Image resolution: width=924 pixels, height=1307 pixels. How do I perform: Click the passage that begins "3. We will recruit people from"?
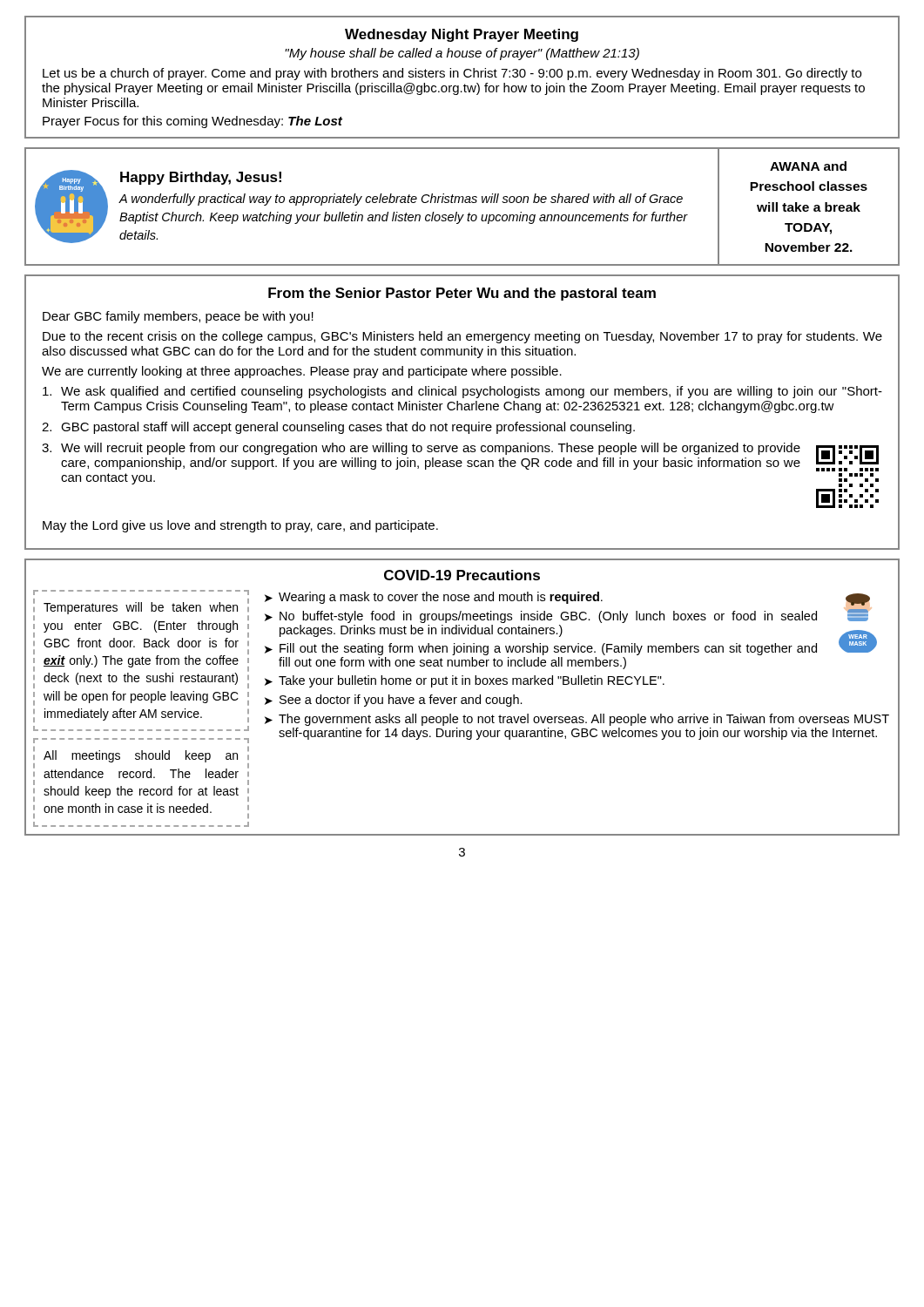click(x=462, y=476)
